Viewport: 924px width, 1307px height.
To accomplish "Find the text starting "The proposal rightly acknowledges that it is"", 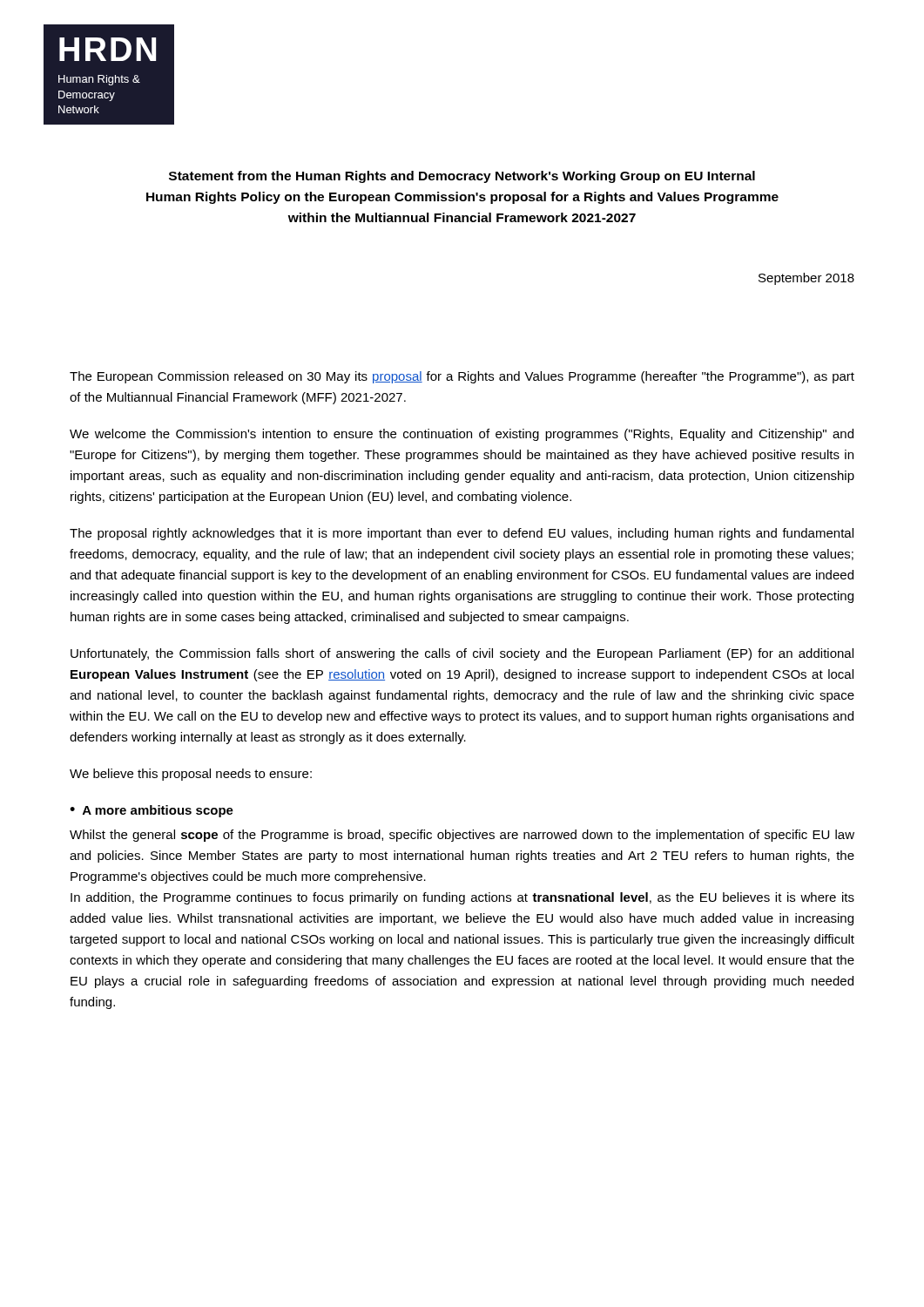I will pos(462,575).
